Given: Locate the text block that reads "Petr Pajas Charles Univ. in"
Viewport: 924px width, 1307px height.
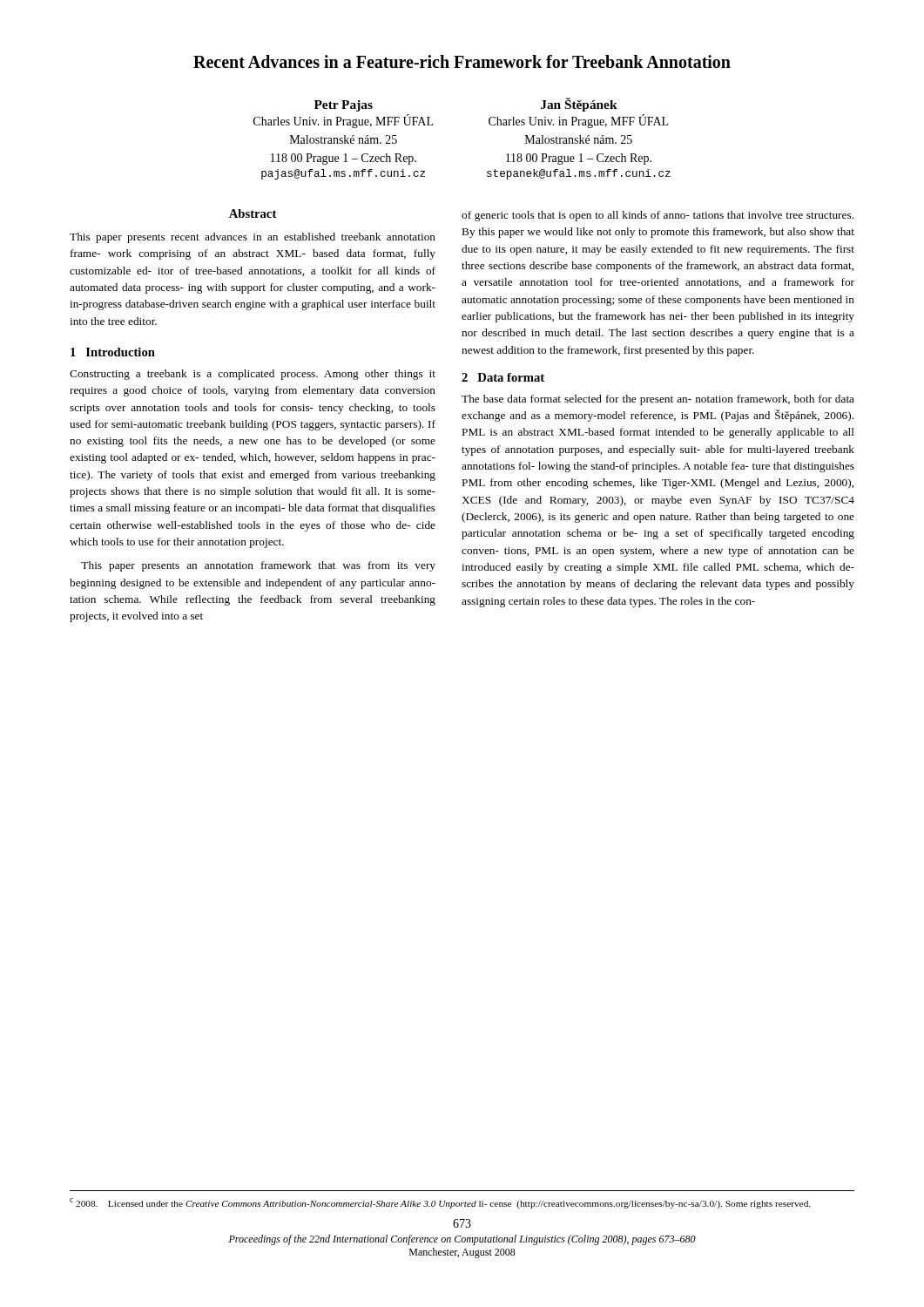Looking at the screenshot, I should [x=343, y=139].
